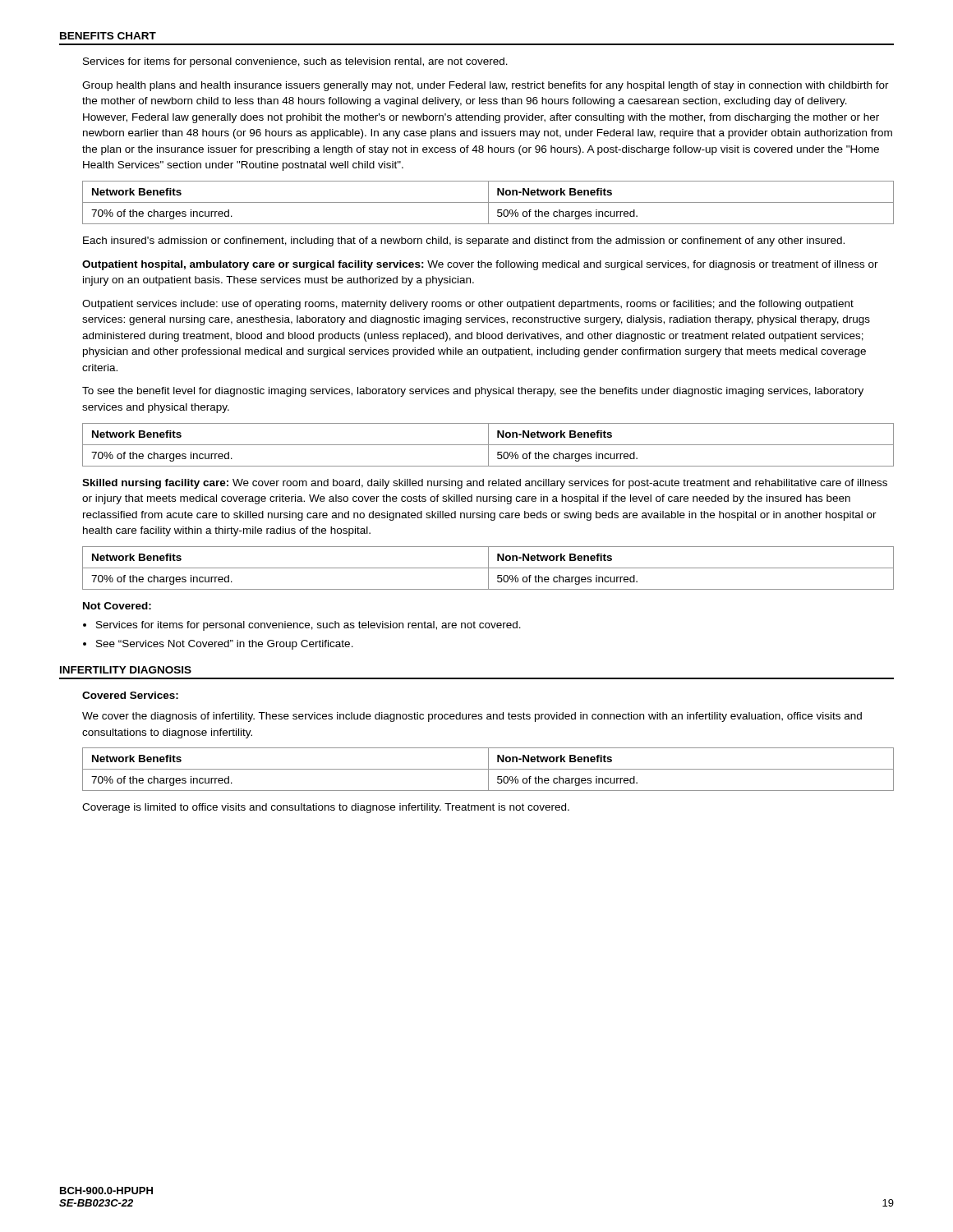
Task: Find the text block with the text "Group health plans and health"
Action: (x=488, y=125)
